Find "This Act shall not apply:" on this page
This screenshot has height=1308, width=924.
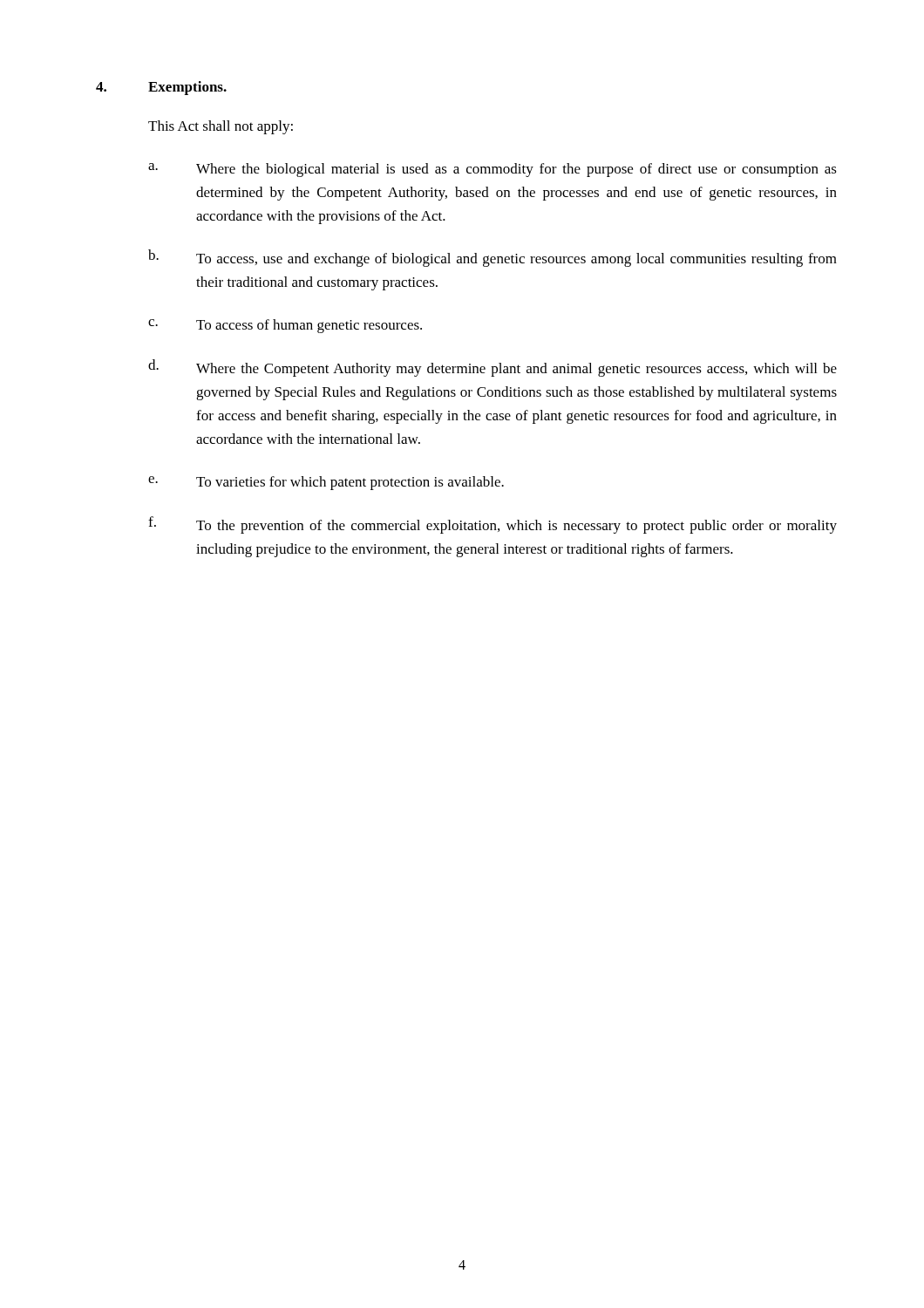pyautogui.click(x=221, y=126)
